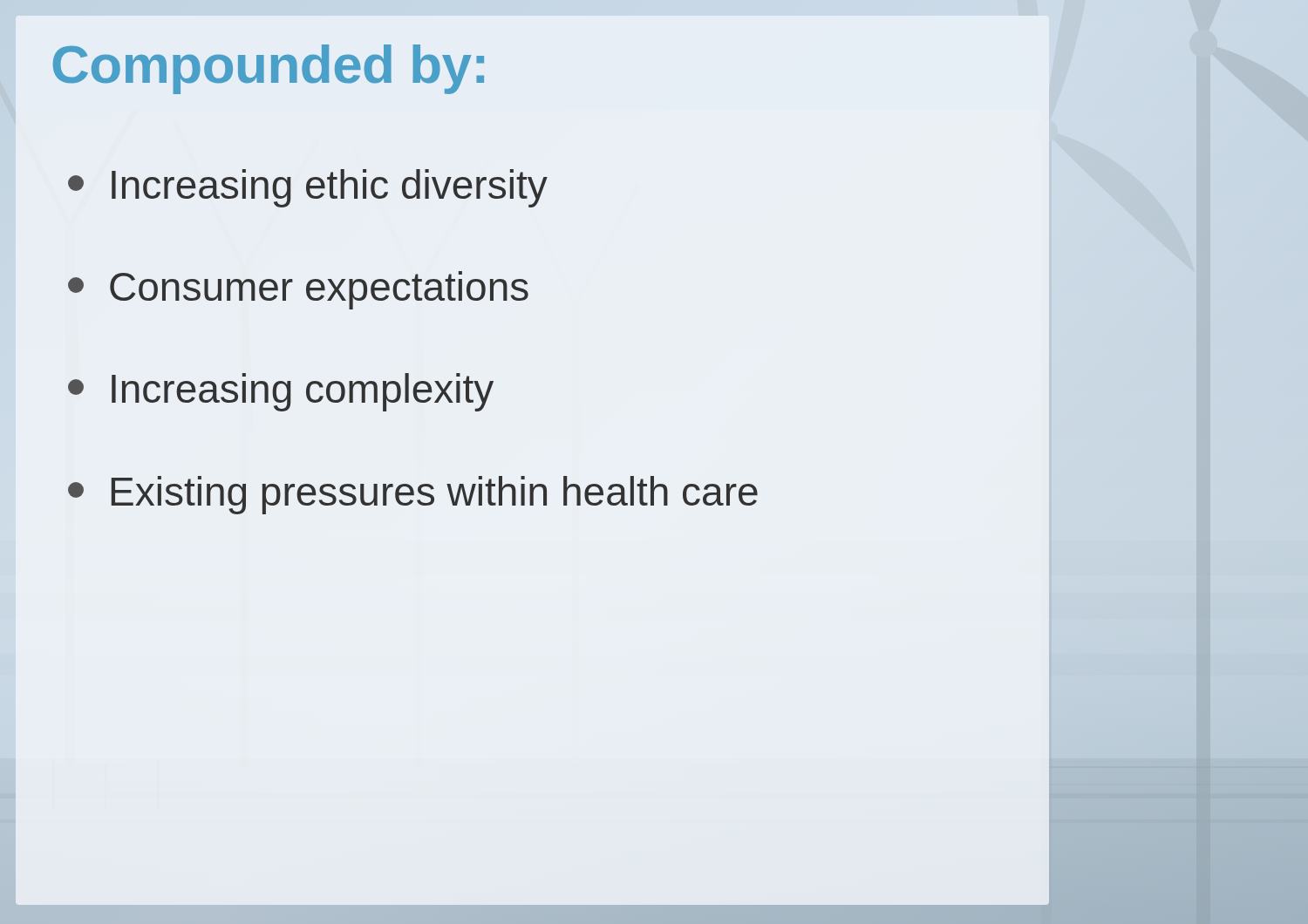Navigate to the region starting "Existing pressures within health care"

point(537,492)
